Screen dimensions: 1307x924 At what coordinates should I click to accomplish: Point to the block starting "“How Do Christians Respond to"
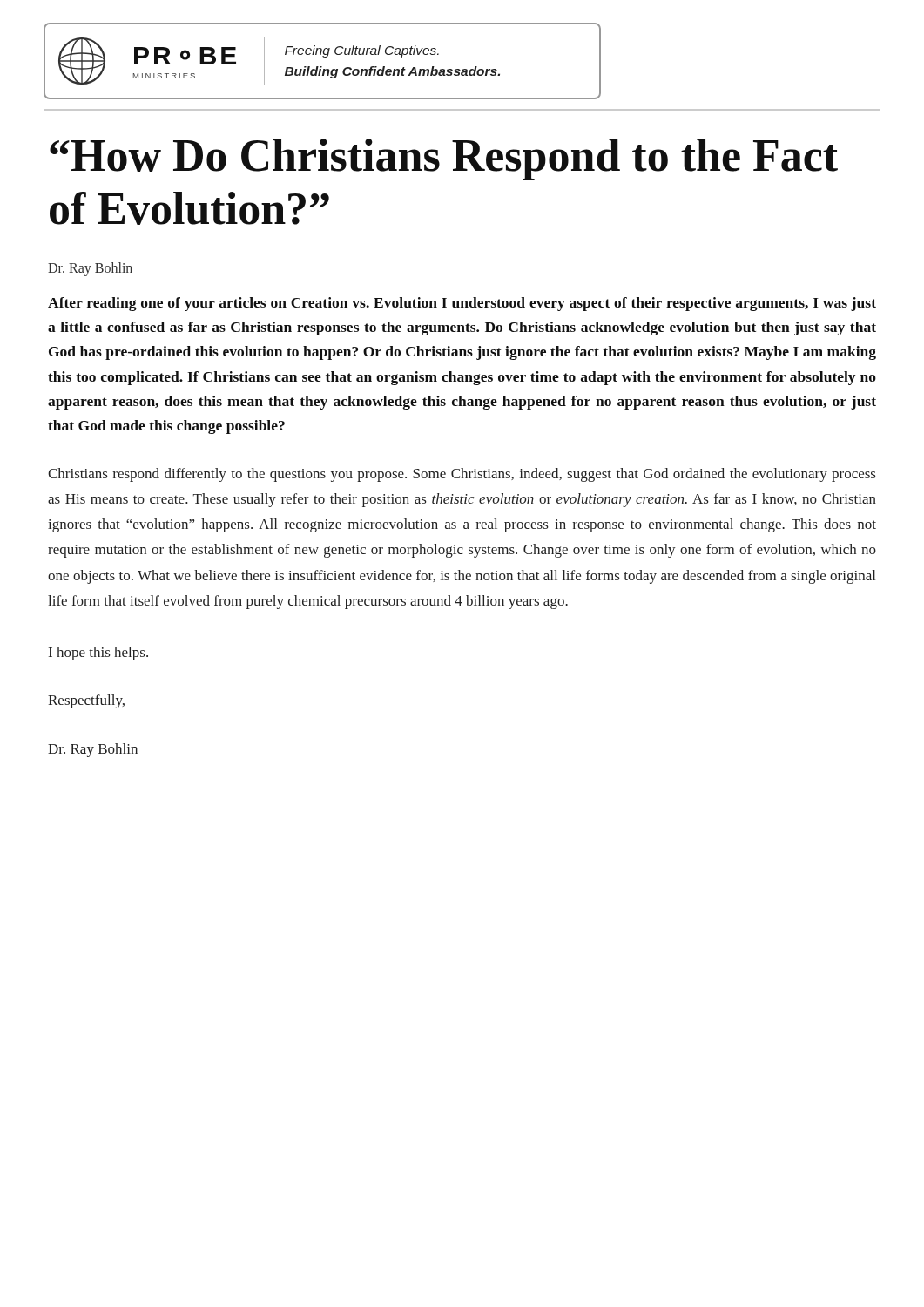(443, 182)
